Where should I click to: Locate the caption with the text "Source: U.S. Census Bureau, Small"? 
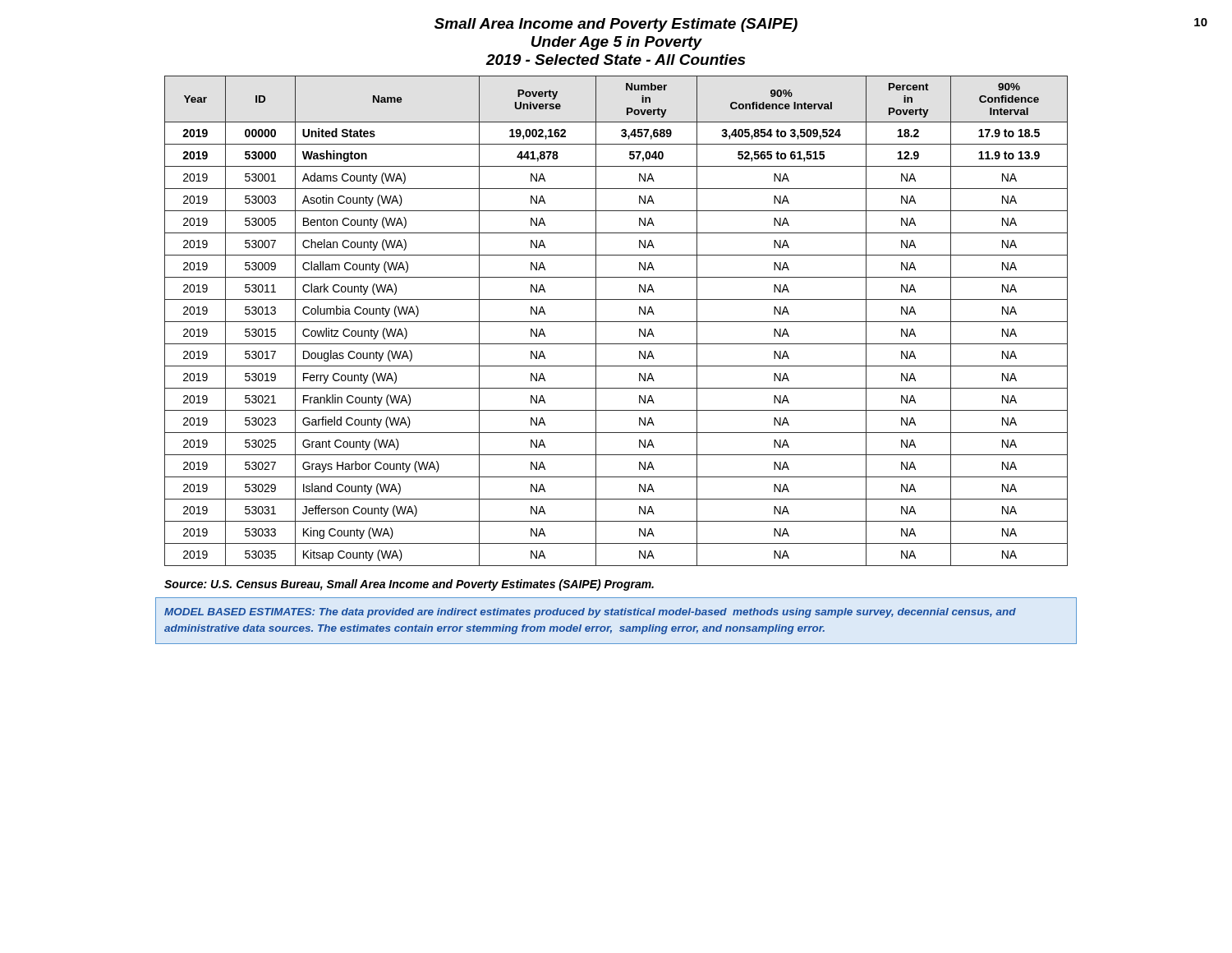pos(409,584)
